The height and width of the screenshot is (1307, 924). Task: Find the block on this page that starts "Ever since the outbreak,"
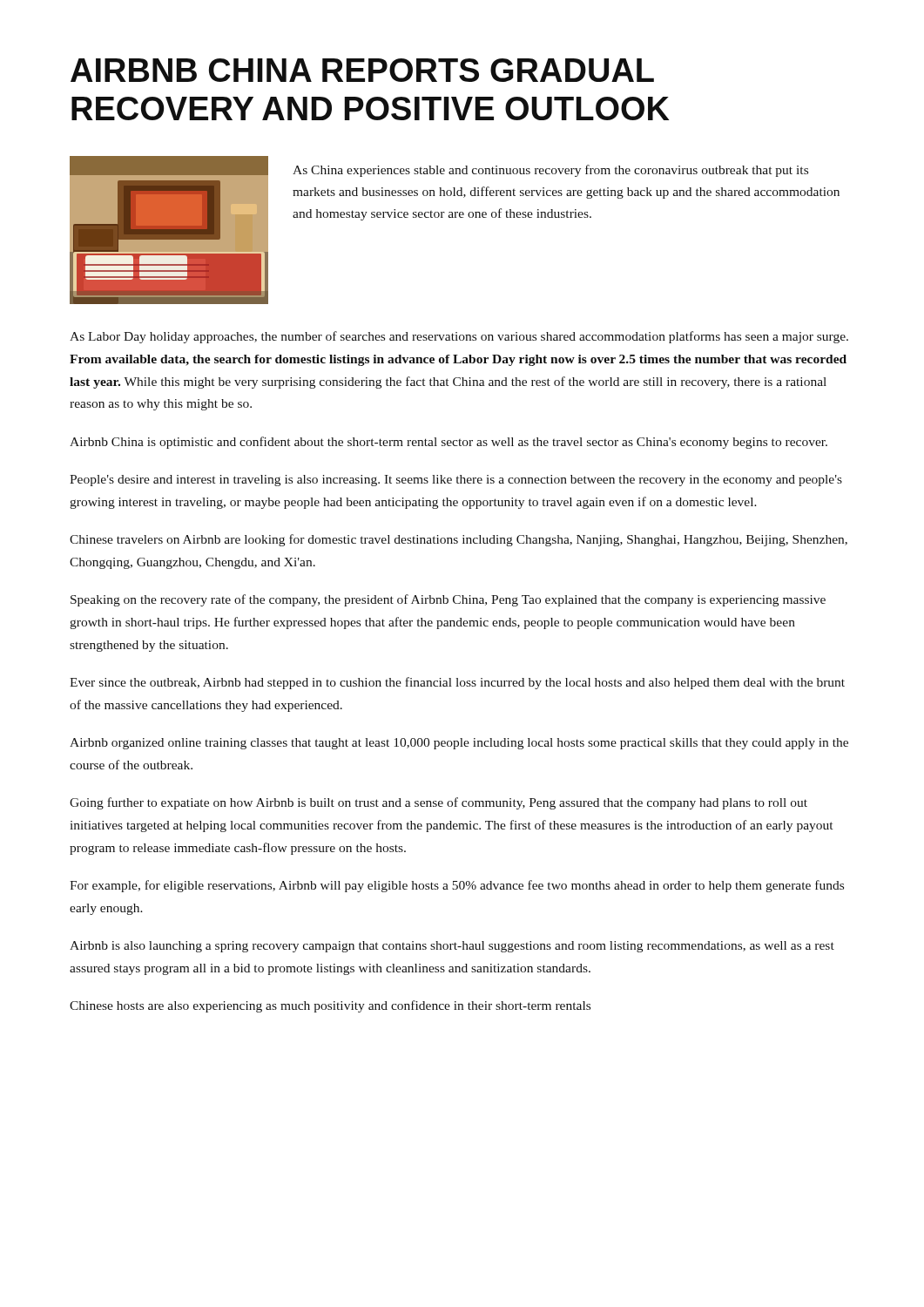pyautogui.click(x=457, y=693)
